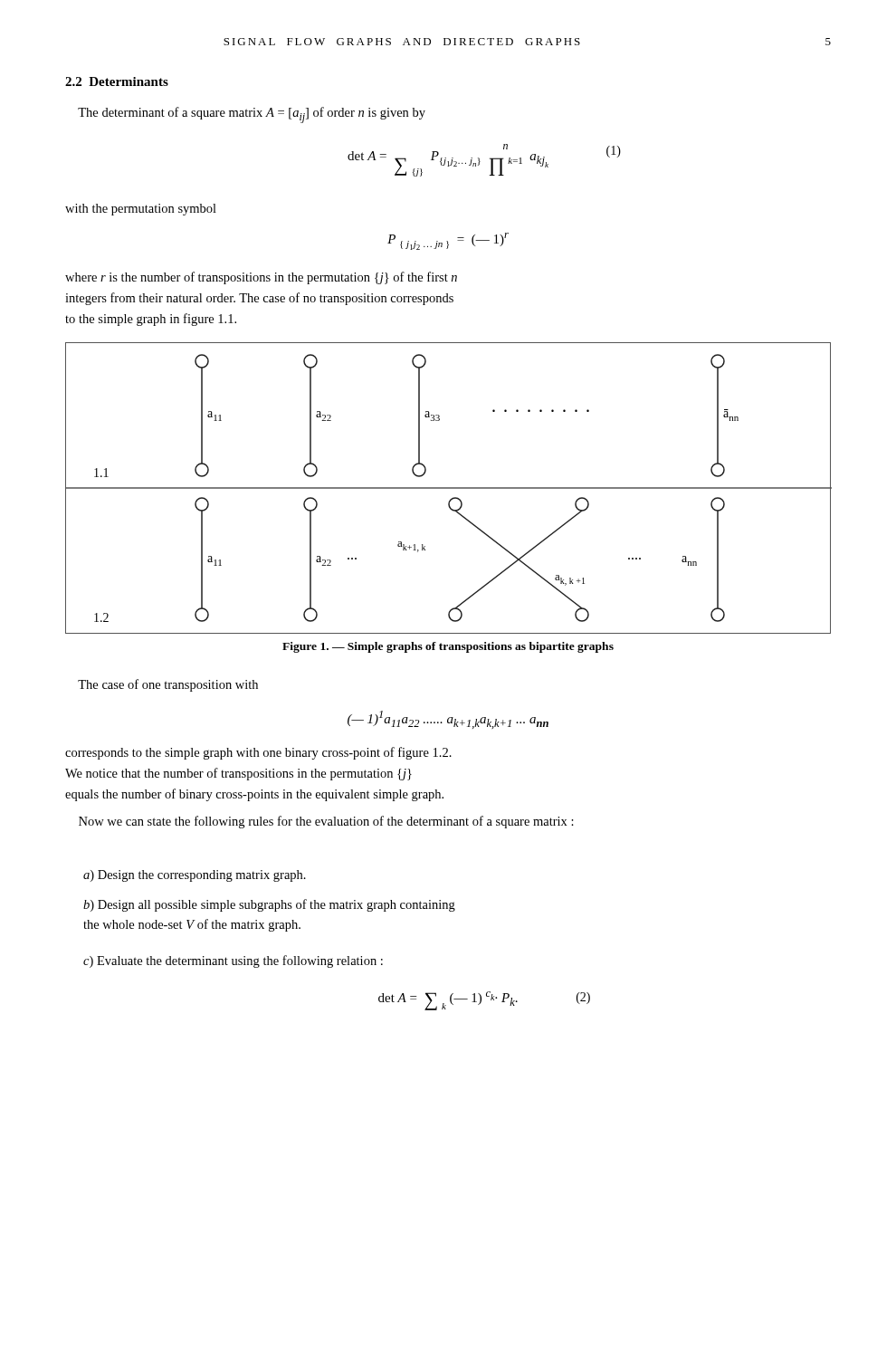Click on the element starting "where r is the number of transpositions"
Viewport: 896px width, 1358px height.
point(261,298)
